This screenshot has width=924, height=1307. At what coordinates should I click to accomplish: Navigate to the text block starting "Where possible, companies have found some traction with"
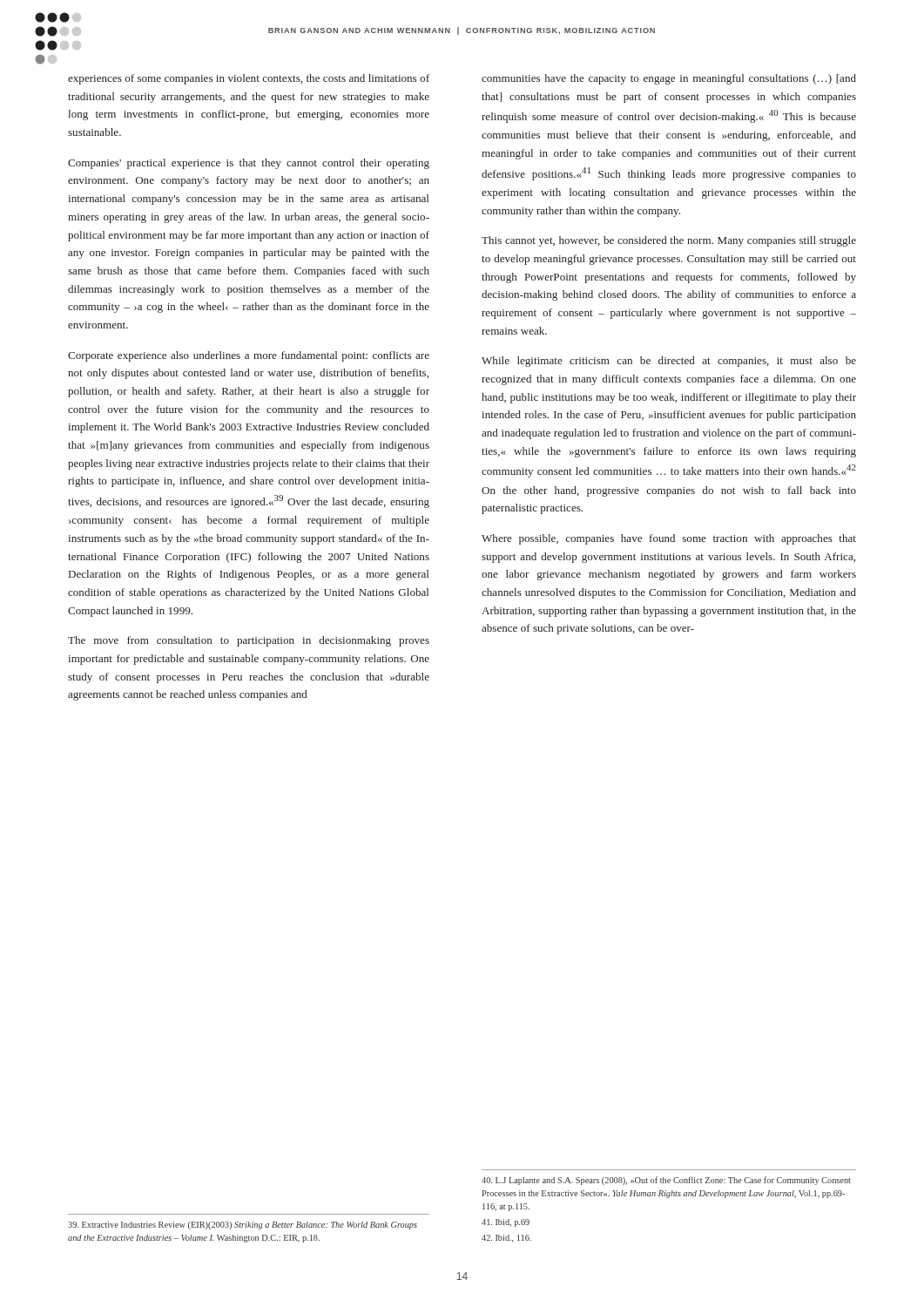tap(669, 584)
